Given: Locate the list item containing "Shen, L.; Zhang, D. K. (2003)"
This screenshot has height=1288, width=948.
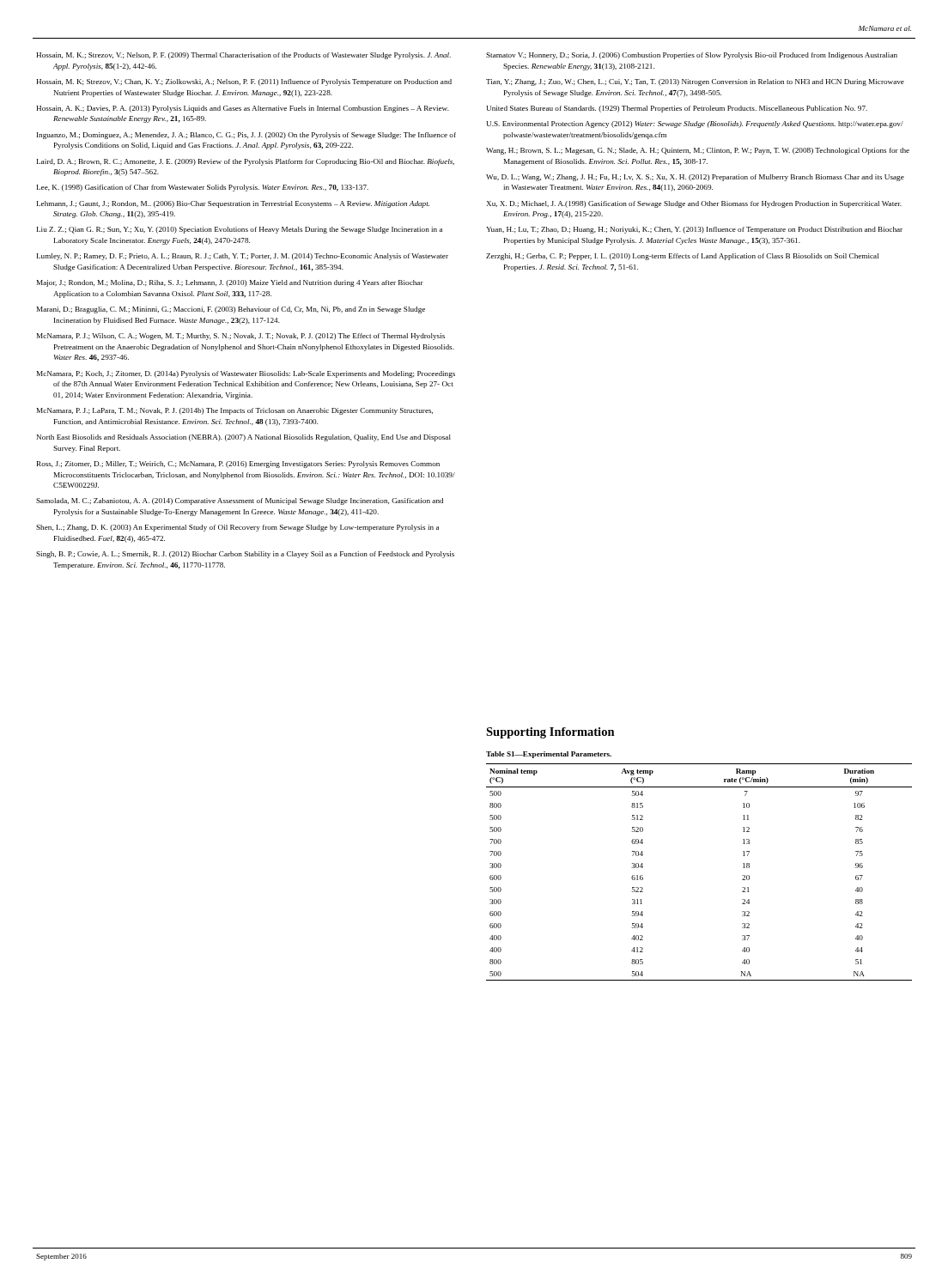Looking at the screenshot, I should tap(238, 533).
